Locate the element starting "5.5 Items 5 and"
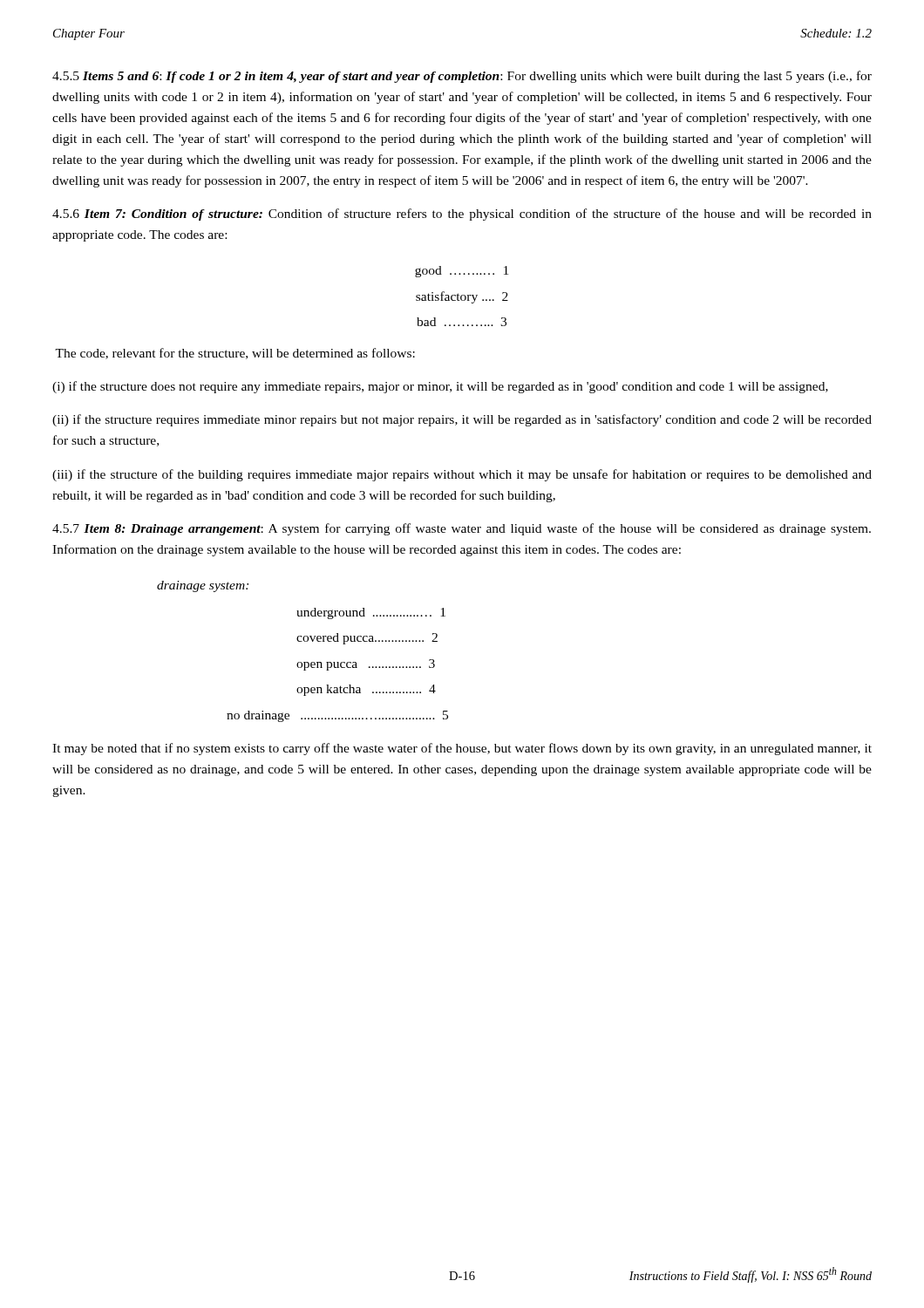This screenshot has width=924, height=1308. (x=462, y=128)
